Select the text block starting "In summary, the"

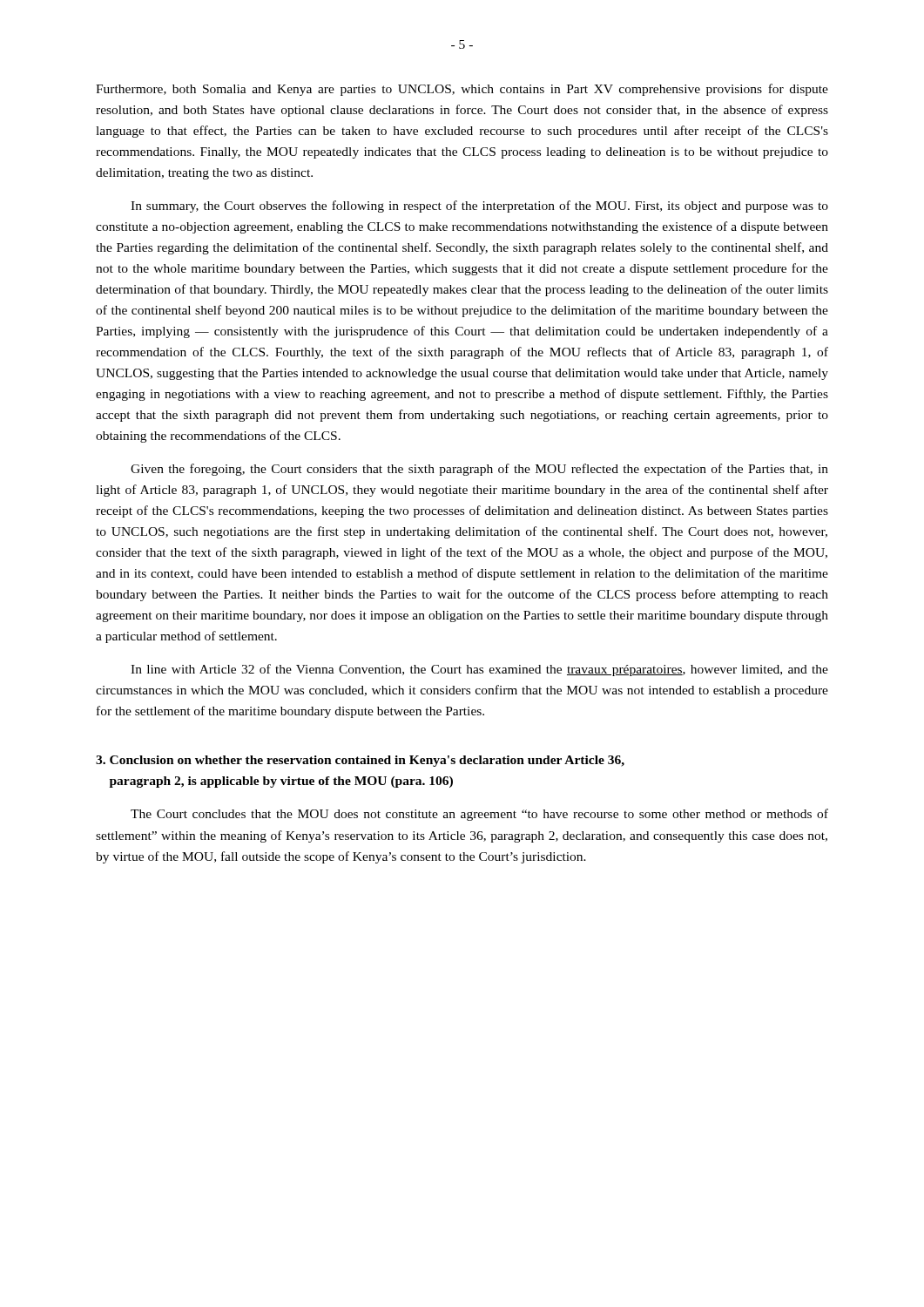point(462,321)
